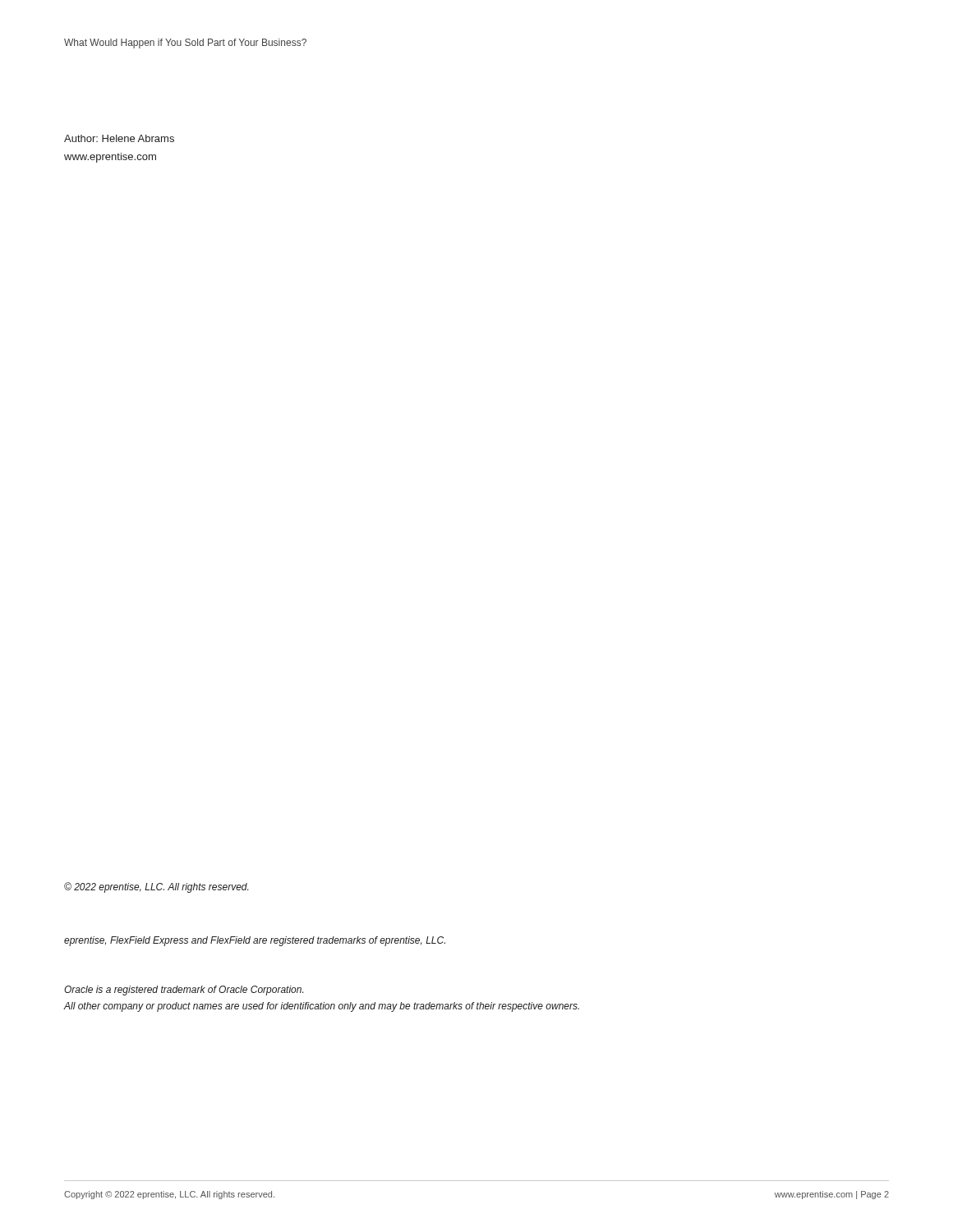Screen dimensions: 1232x953
Task: Click on the text with the text "Author: Helene Abramswww.eprentise.com"
Action: [119, 148]
